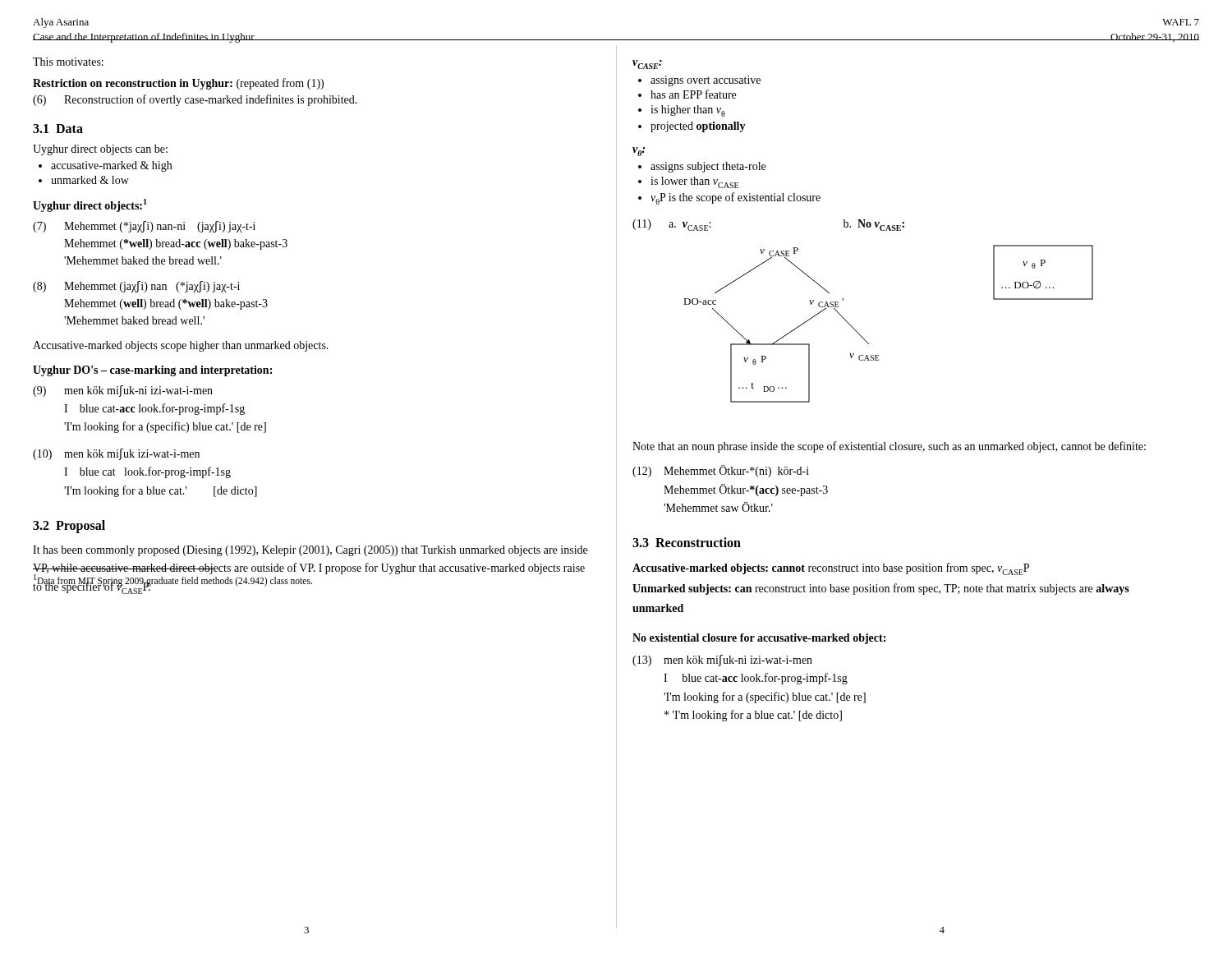The height and width of the screenshot is (953, 1232).
Task: Find the block on this page that starts "1Data from MIT Spring 2009 graduate field"
Action: tap(173, 579)
